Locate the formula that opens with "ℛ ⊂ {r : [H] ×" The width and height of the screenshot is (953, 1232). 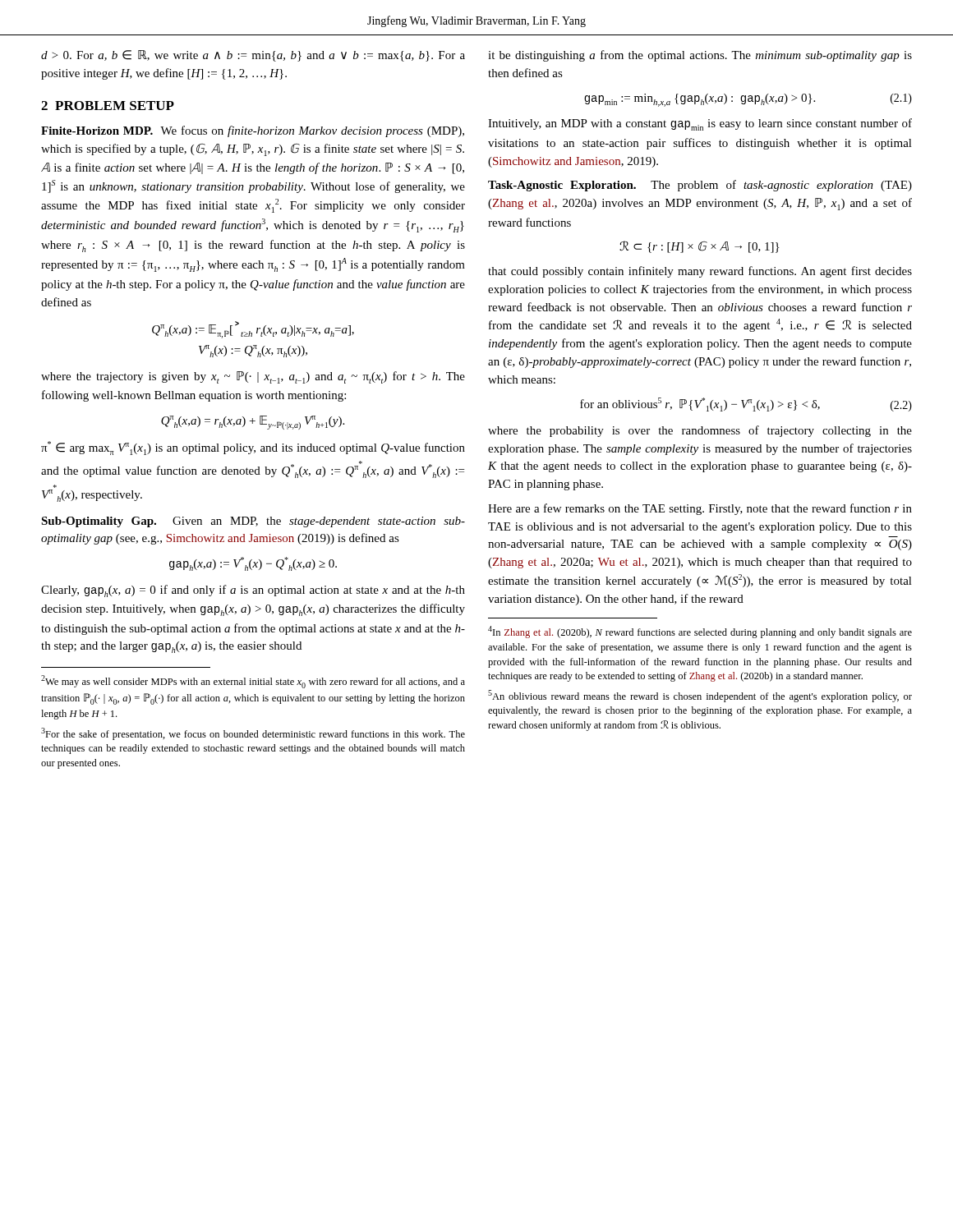pos(700,247)
